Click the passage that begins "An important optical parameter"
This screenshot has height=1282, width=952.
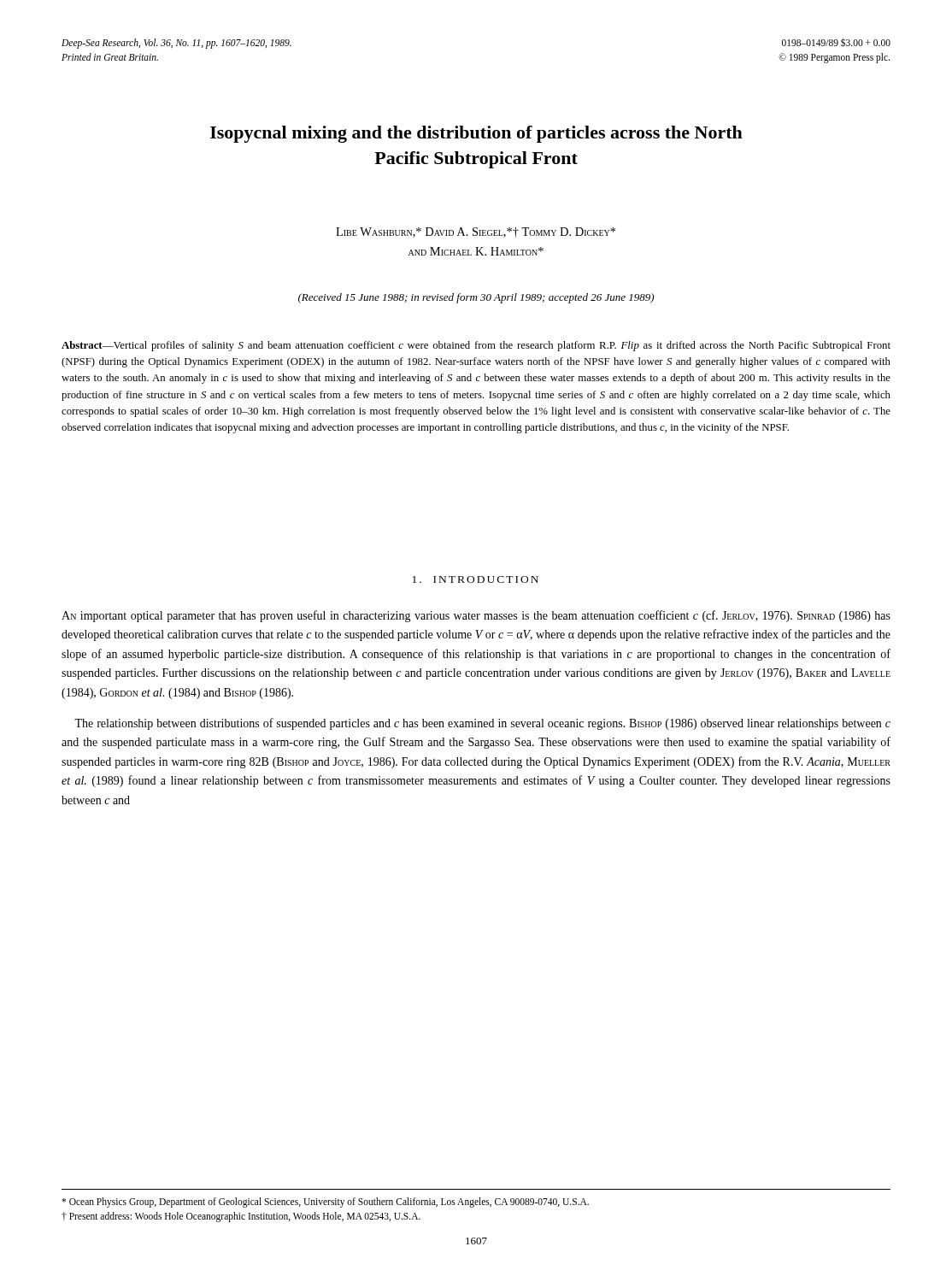click(476, 708)
